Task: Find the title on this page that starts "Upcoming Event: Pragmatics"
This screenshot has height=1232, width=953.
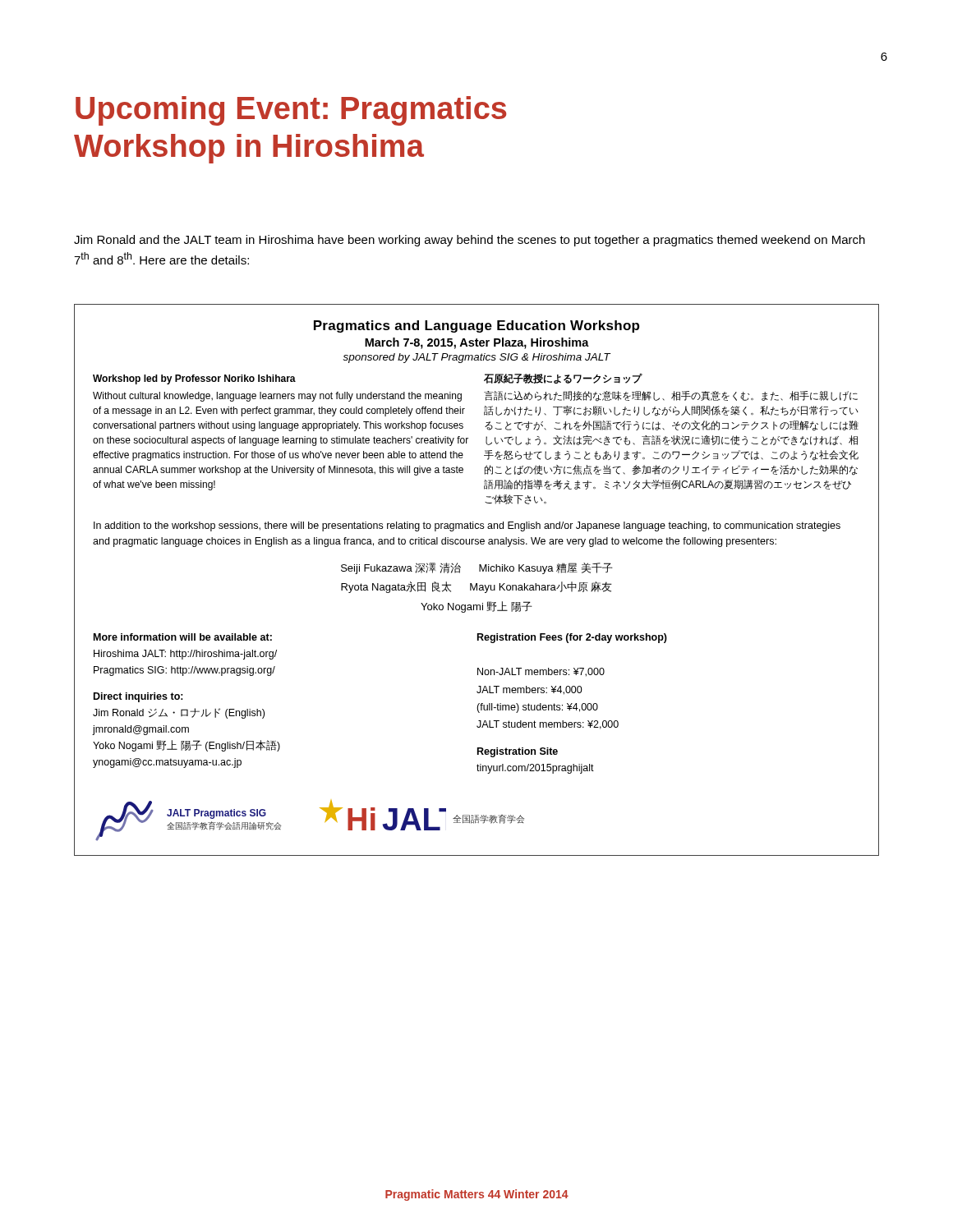Action: [x=361, y=128]
